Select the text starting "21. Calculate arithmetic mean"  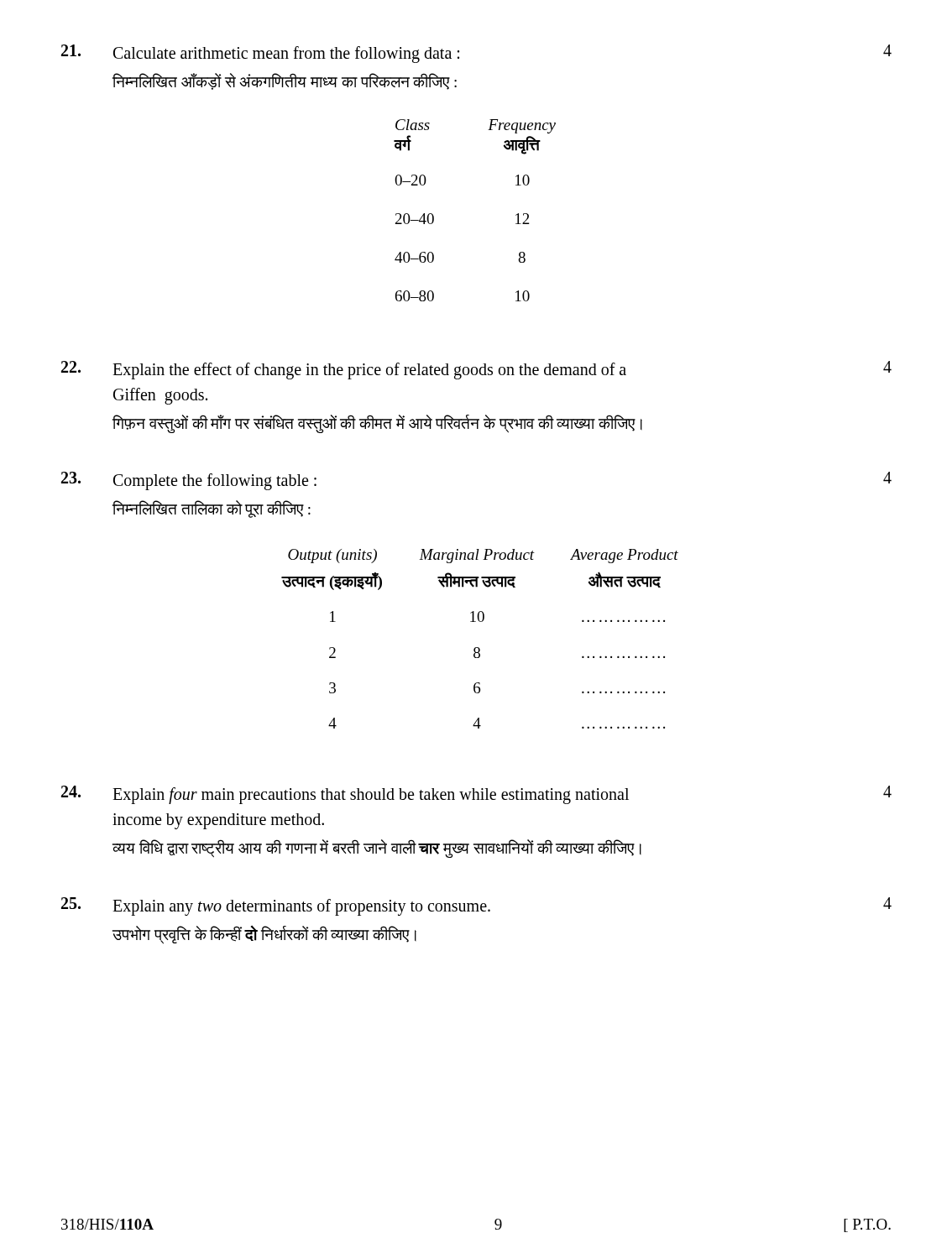click(277, 54)
